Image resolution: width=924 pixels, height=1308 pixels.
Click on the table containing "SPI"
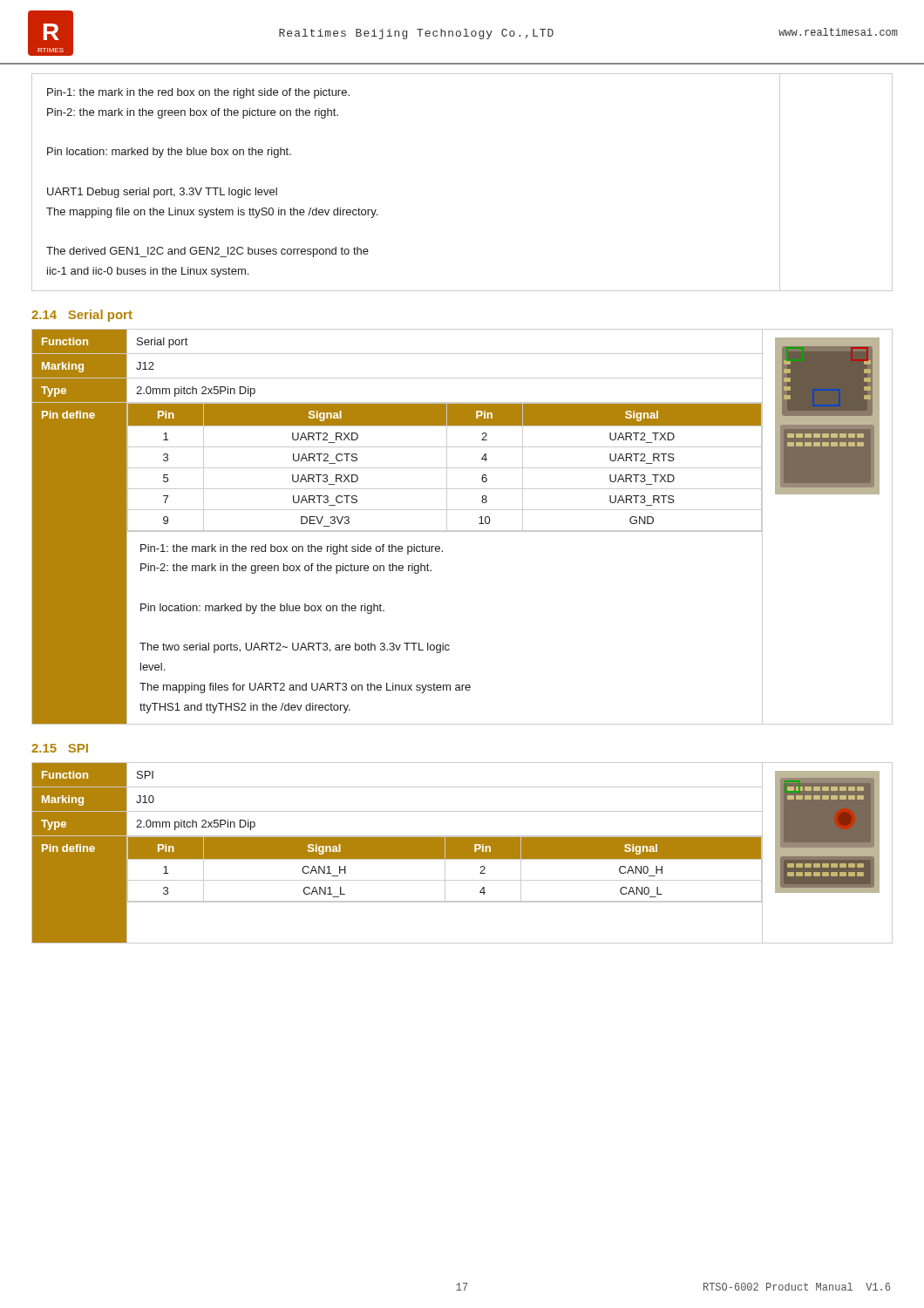pyautogui.click(x=462, y=853)
